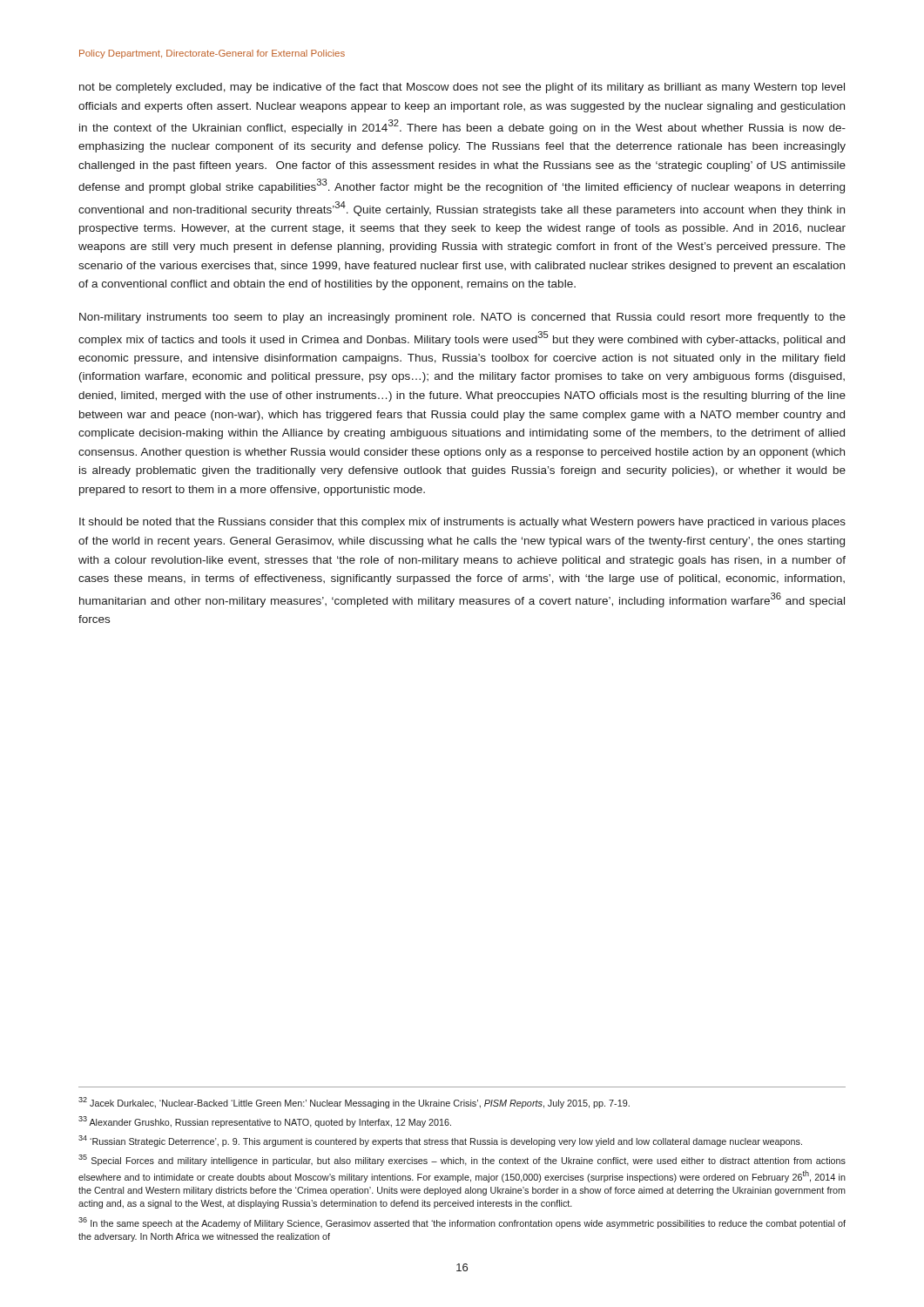The height and width of the screenshot is (1307, 924).
Task: Locate the footnote that says "32 Jacek Durkalec,"
Action: (354, 1101)
